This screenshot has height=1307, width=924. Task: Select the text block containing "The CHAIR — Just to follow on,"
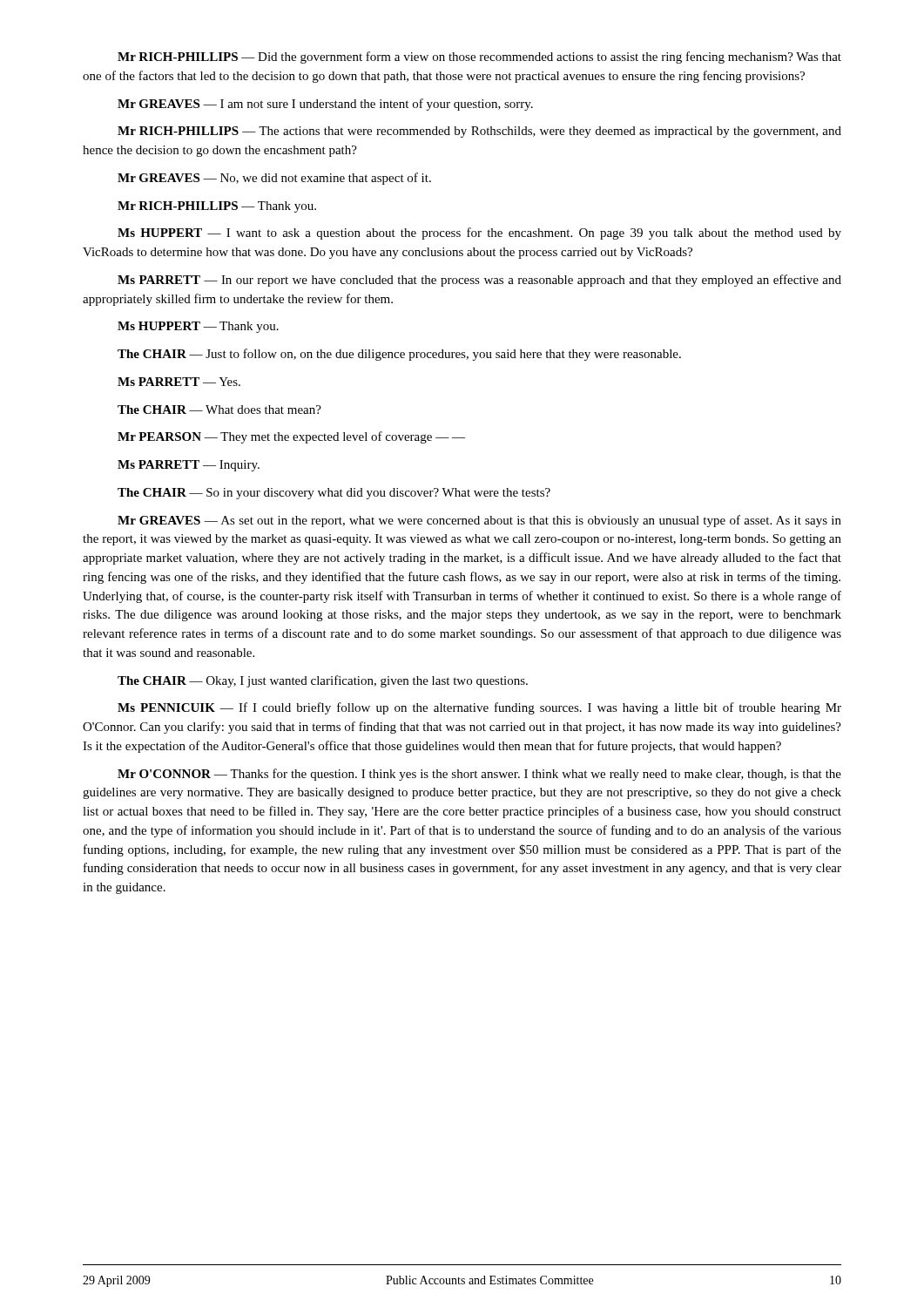click(462, 355)
